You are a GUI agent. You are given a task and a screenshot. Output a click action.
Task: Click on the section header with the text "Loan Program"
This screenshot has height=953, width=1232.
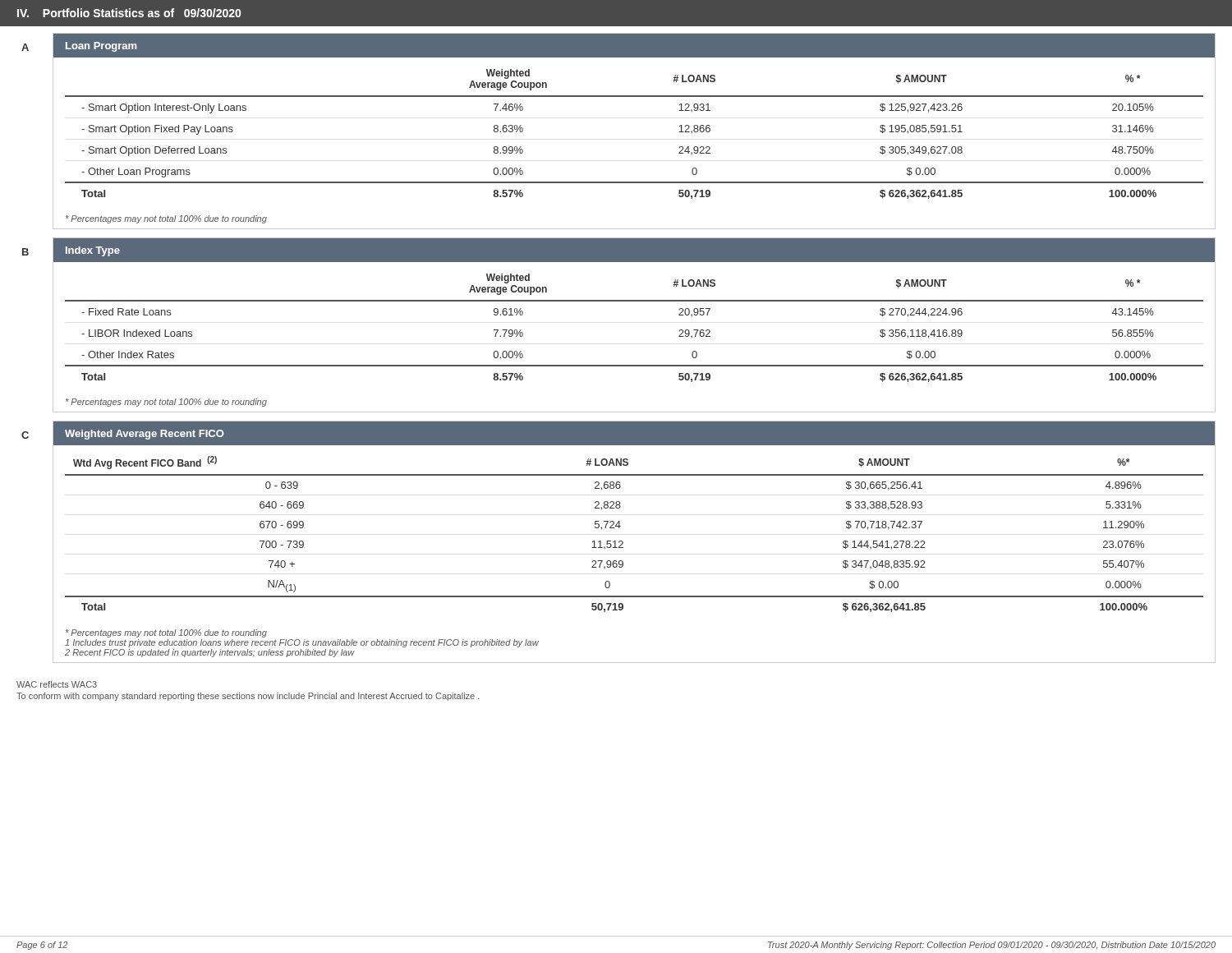(x=101, y=46)
